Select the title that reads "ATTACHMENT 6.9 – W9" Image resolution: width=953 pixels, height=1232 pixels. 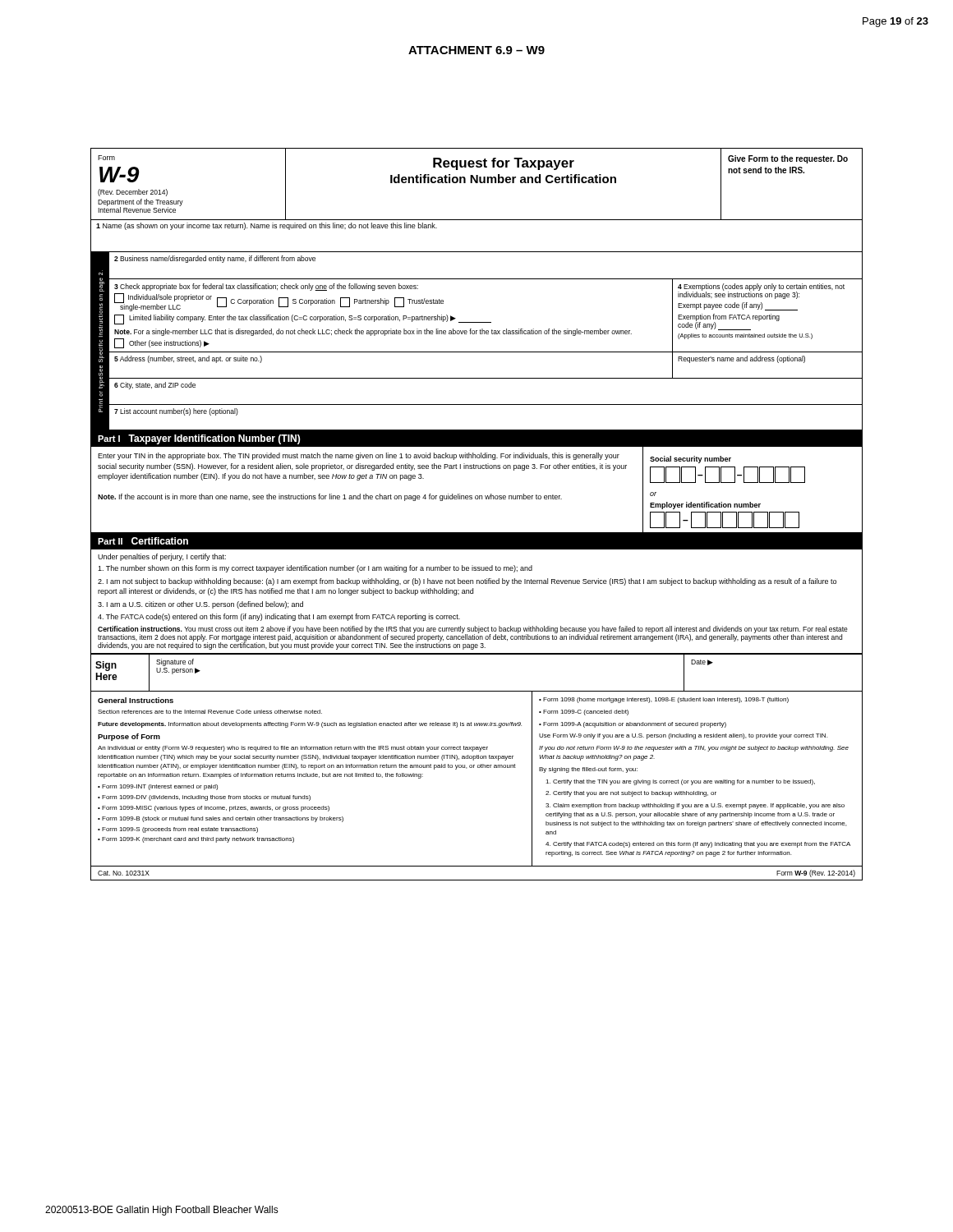476,50
